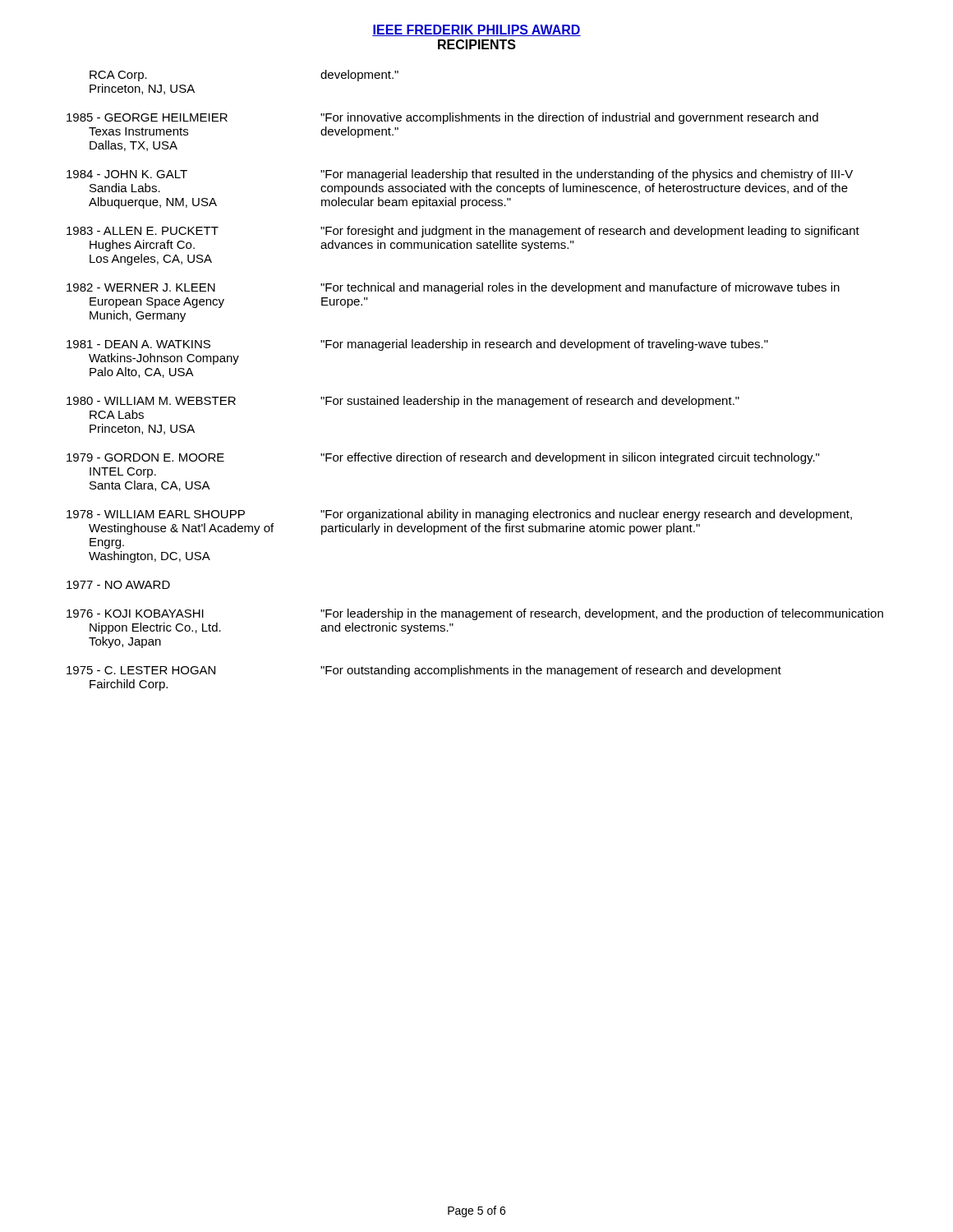The height and width of the screenshot is (1232, 953).
Task: Locate the region starting "1975 - C. LESTER"
Action: tap(476, 677)
